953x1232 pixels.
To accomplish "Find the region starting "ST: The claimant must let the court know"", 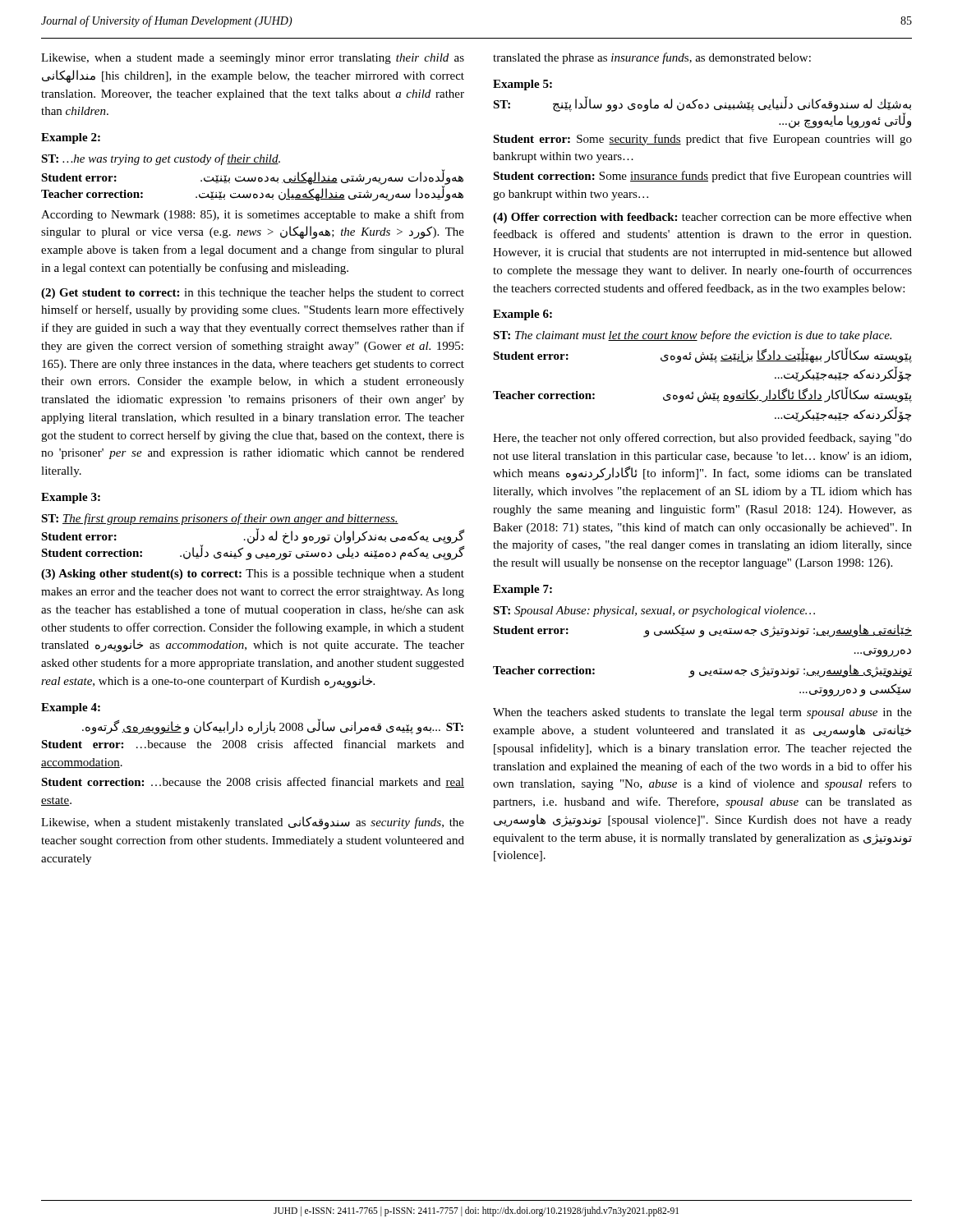I will pos(692,336).
